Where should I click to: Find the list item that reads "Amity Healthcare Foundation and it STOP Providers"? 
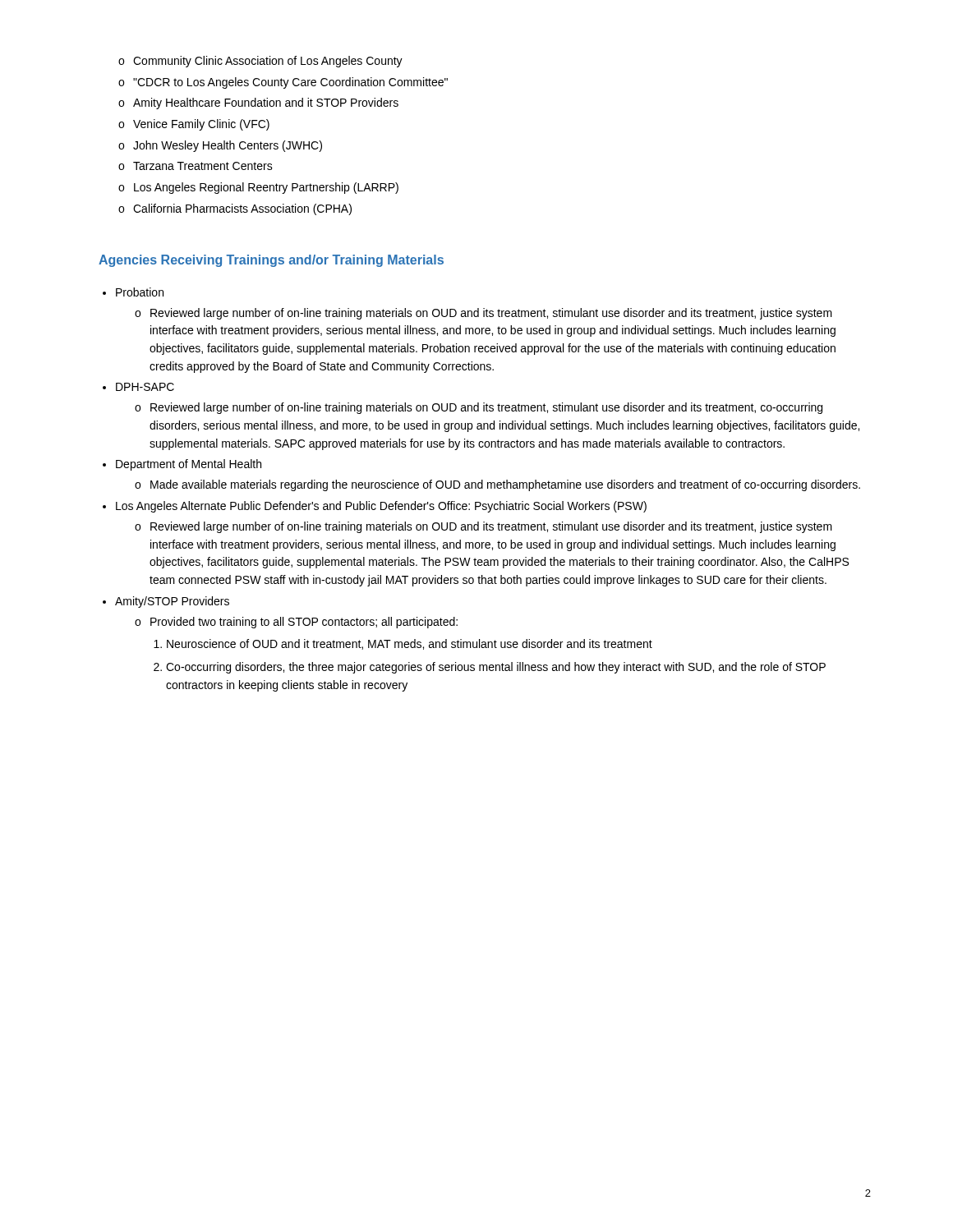tap(266, 103)
